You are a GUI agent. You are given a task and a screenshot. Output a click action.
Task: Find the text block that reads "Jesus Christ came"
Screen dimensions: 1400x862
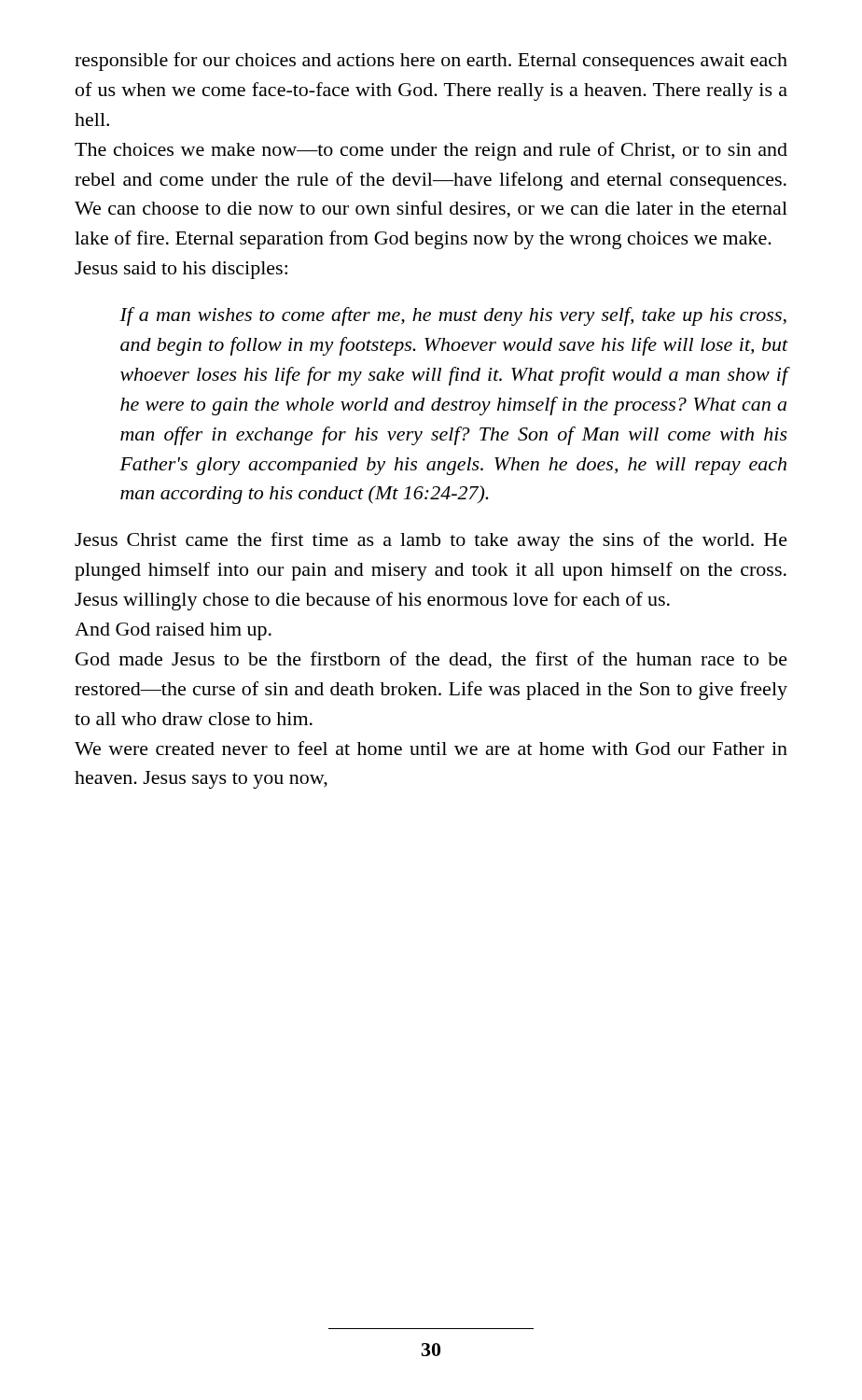[431, 659]
